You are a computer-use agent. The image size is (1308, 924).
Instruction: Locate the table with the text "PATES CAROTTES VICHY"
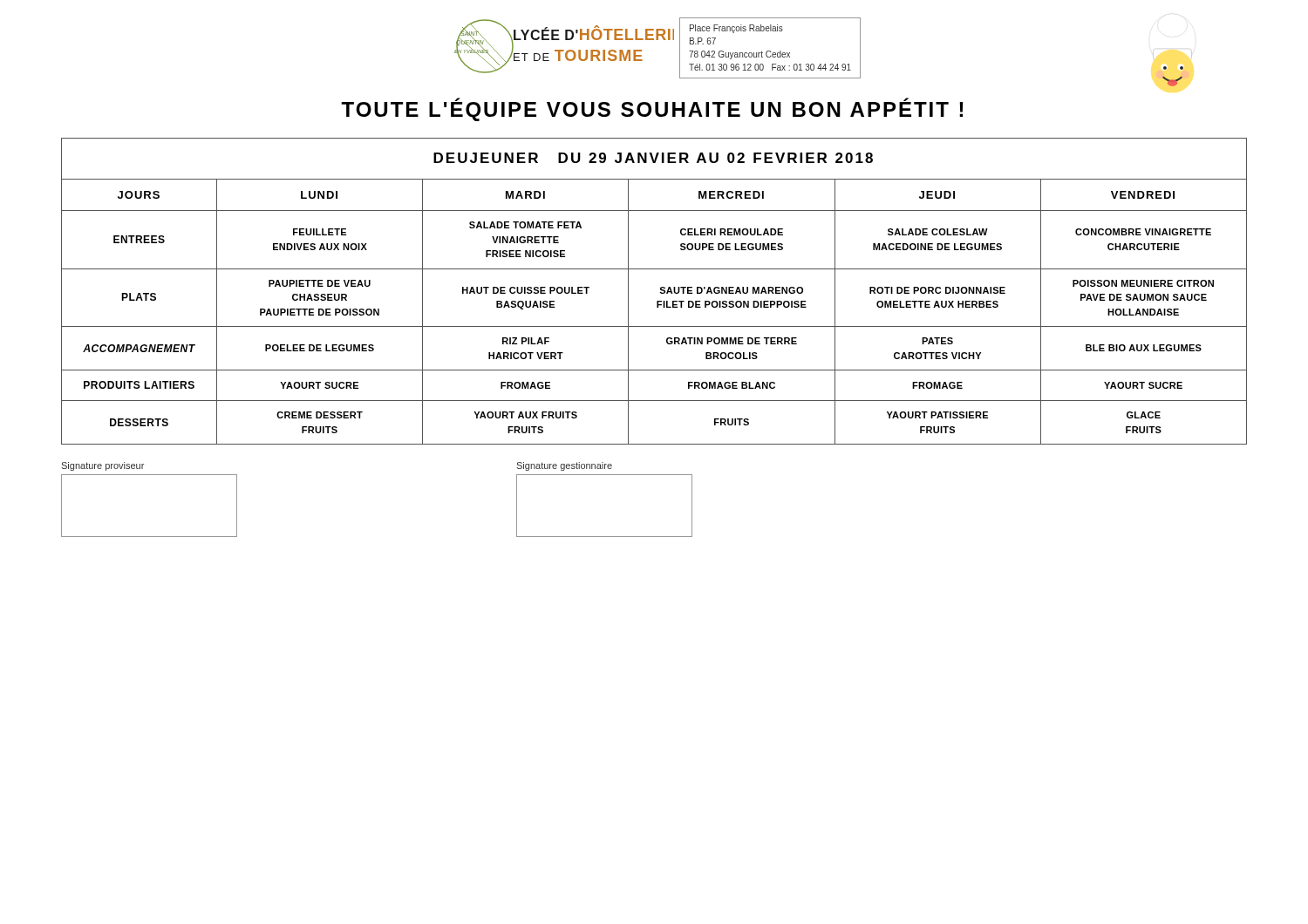[x=654, y=291]
